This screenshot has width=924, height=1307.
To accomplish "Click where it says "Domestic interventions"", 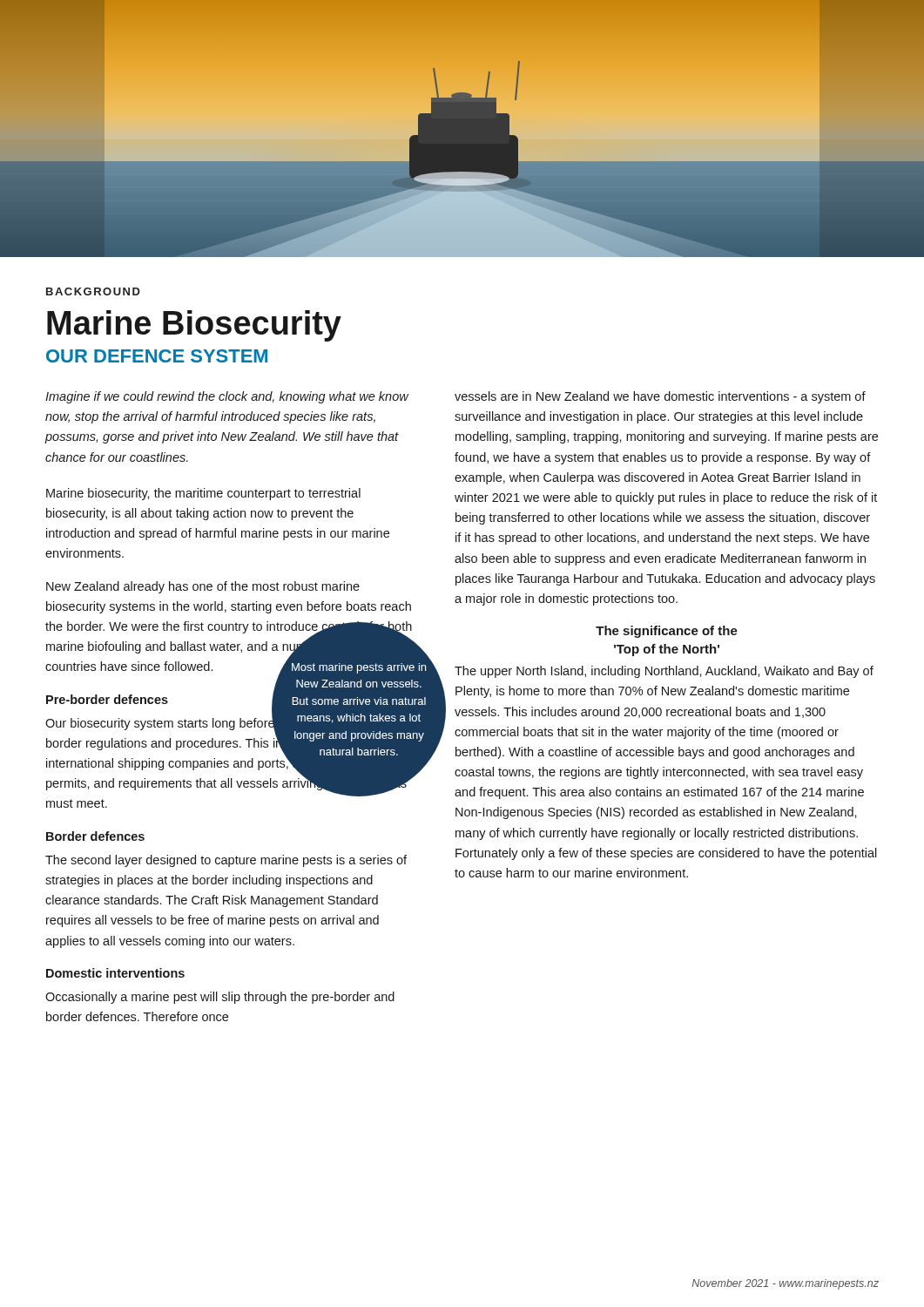I will (x=115, y=973).
